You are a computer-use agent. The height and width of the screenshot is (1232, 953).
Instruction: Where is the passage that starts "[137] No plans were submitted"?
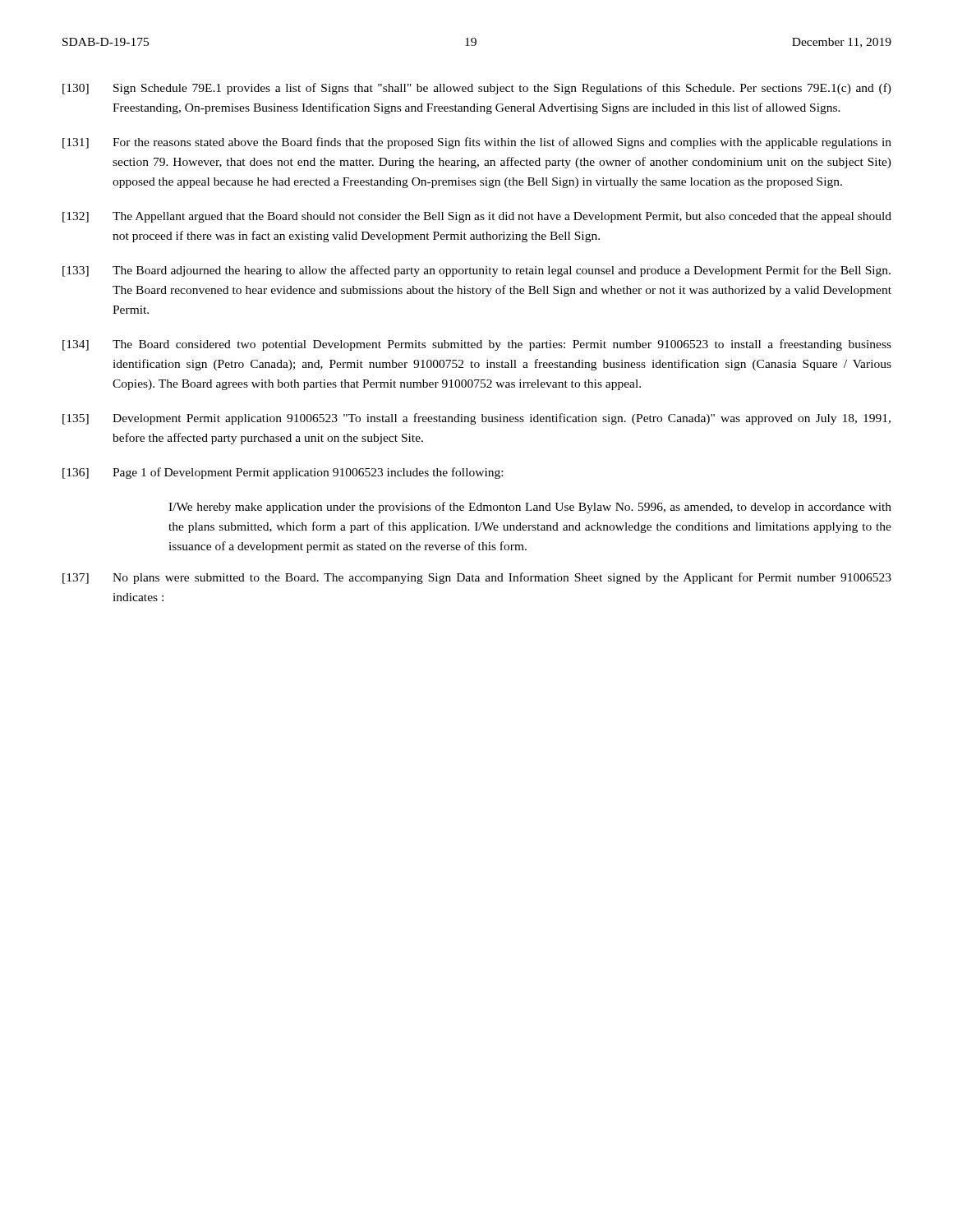click(476, 588)
